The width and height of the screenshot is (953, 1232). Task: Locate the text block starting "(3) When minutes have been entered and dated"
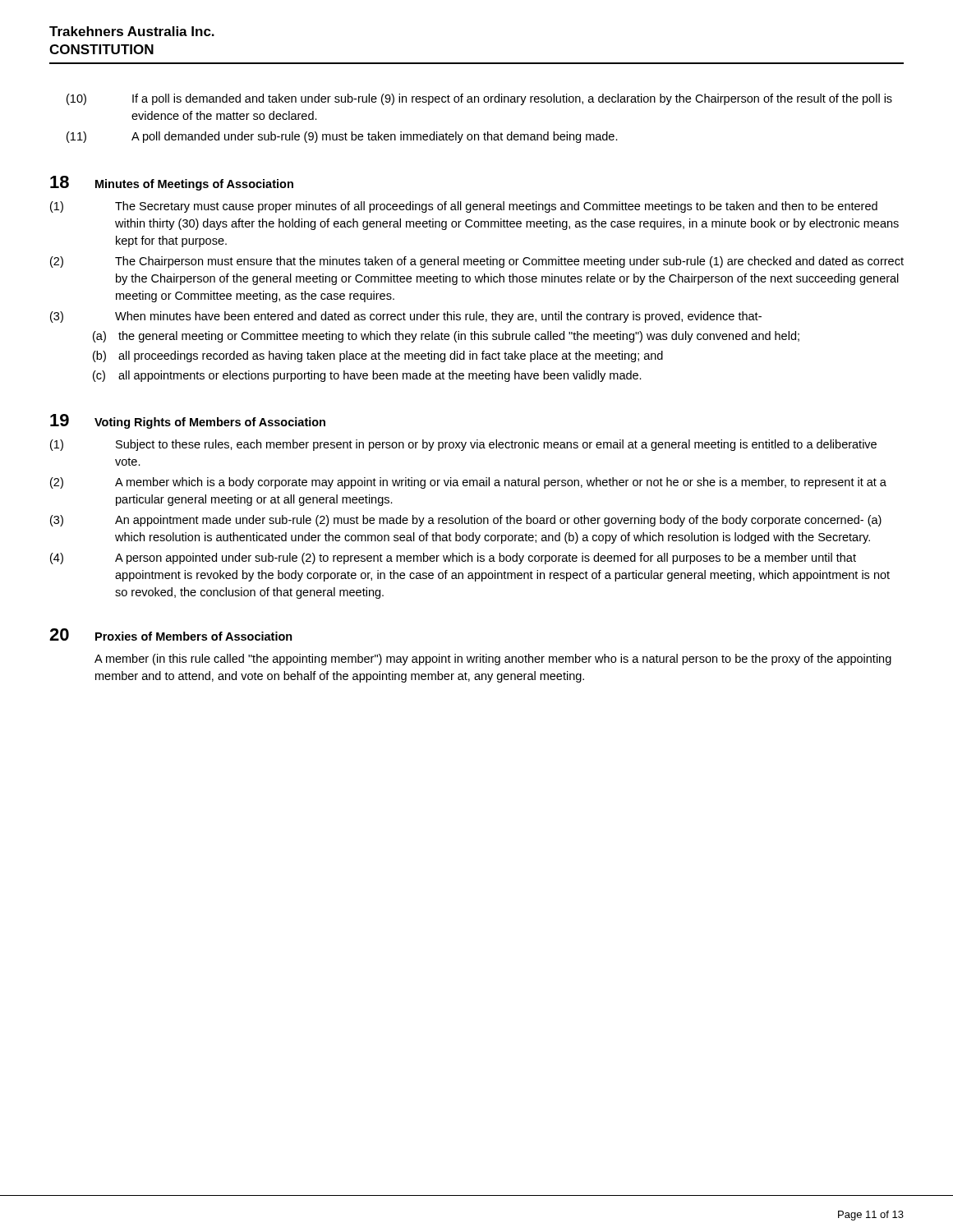click(x=476, y=348)
